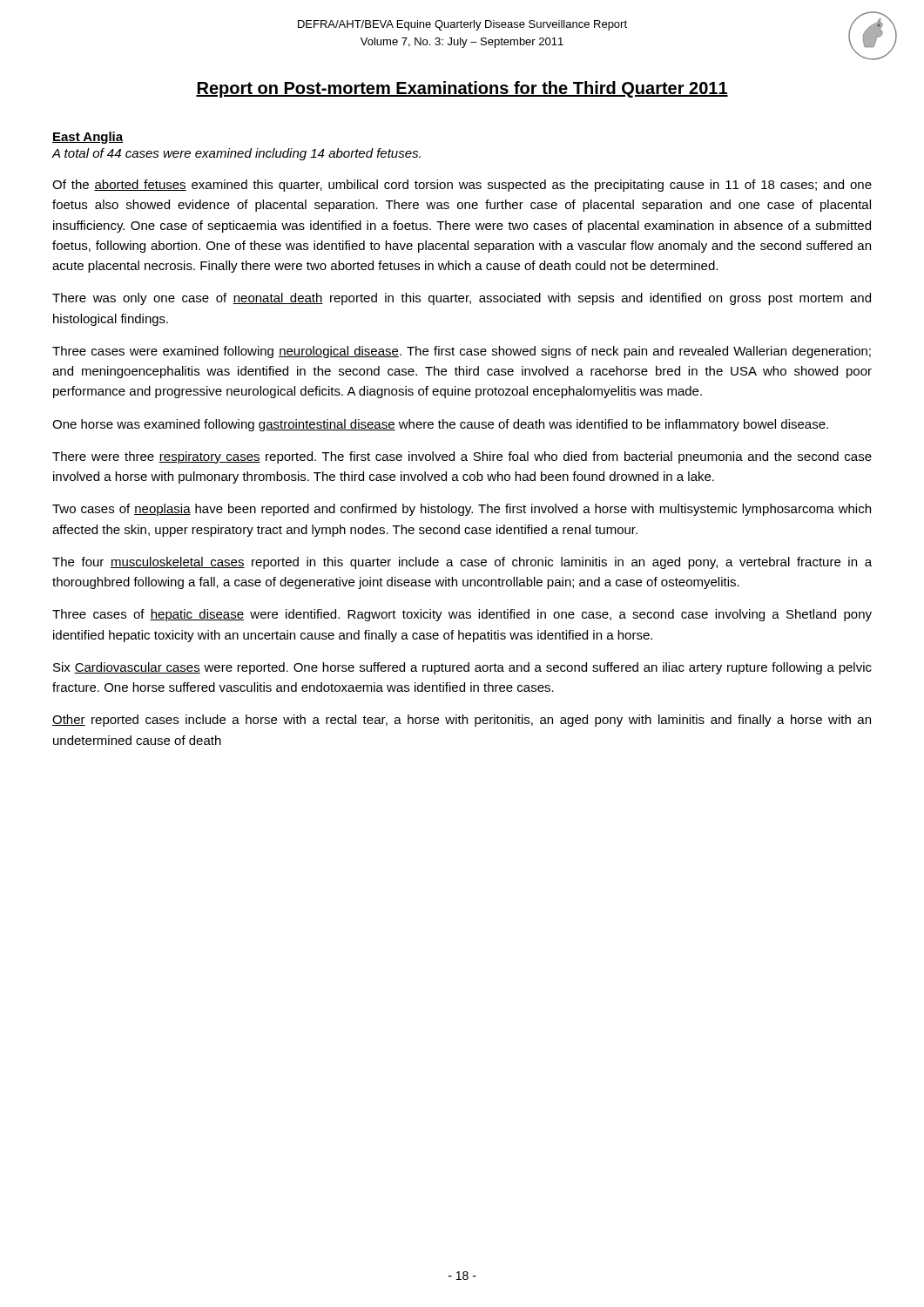
Task: Locate the text block starting "Other reported cases include a"
Action: pos(462,730)
